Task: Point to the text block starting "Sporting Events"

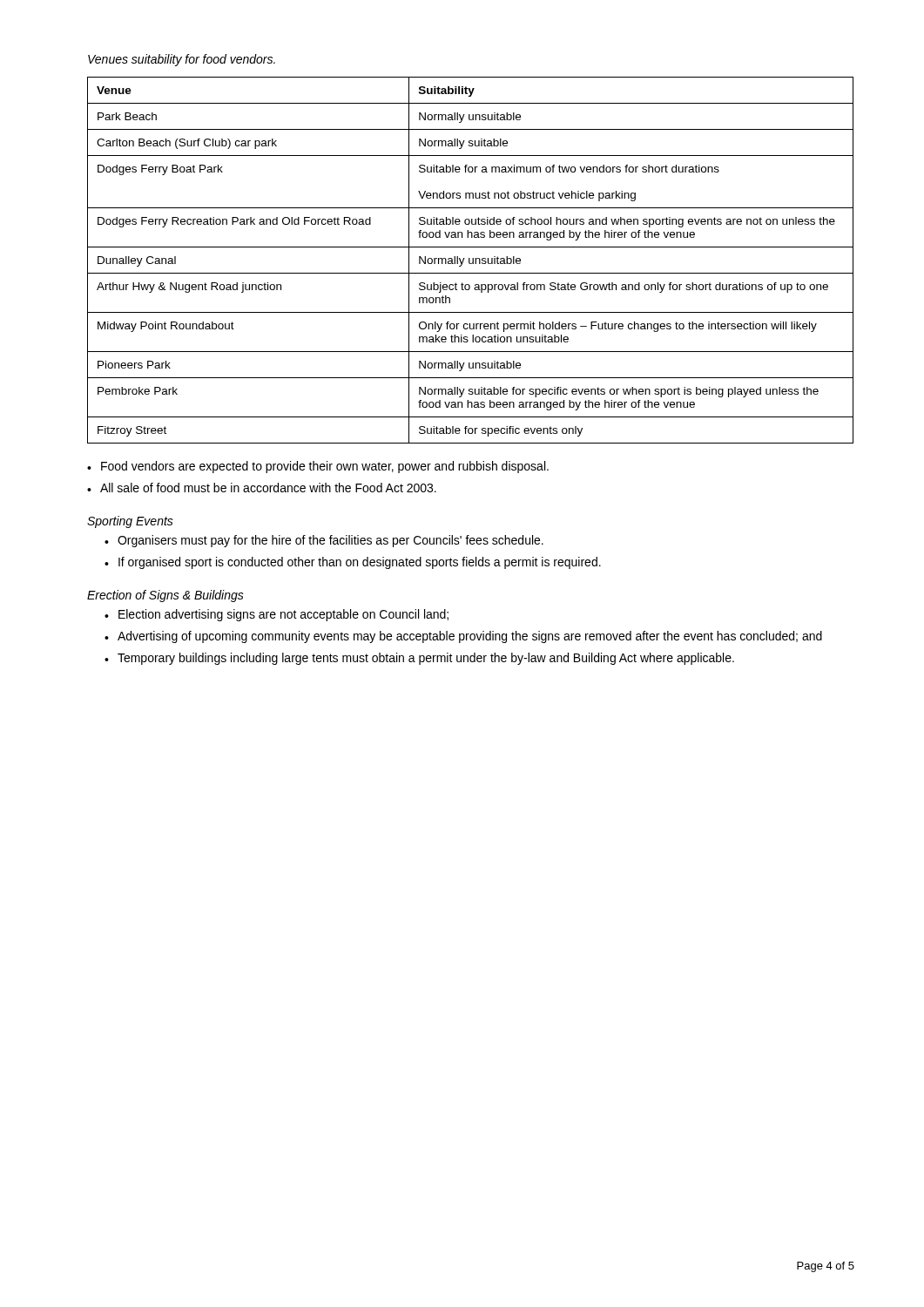Action: click(x=130, y=521)
